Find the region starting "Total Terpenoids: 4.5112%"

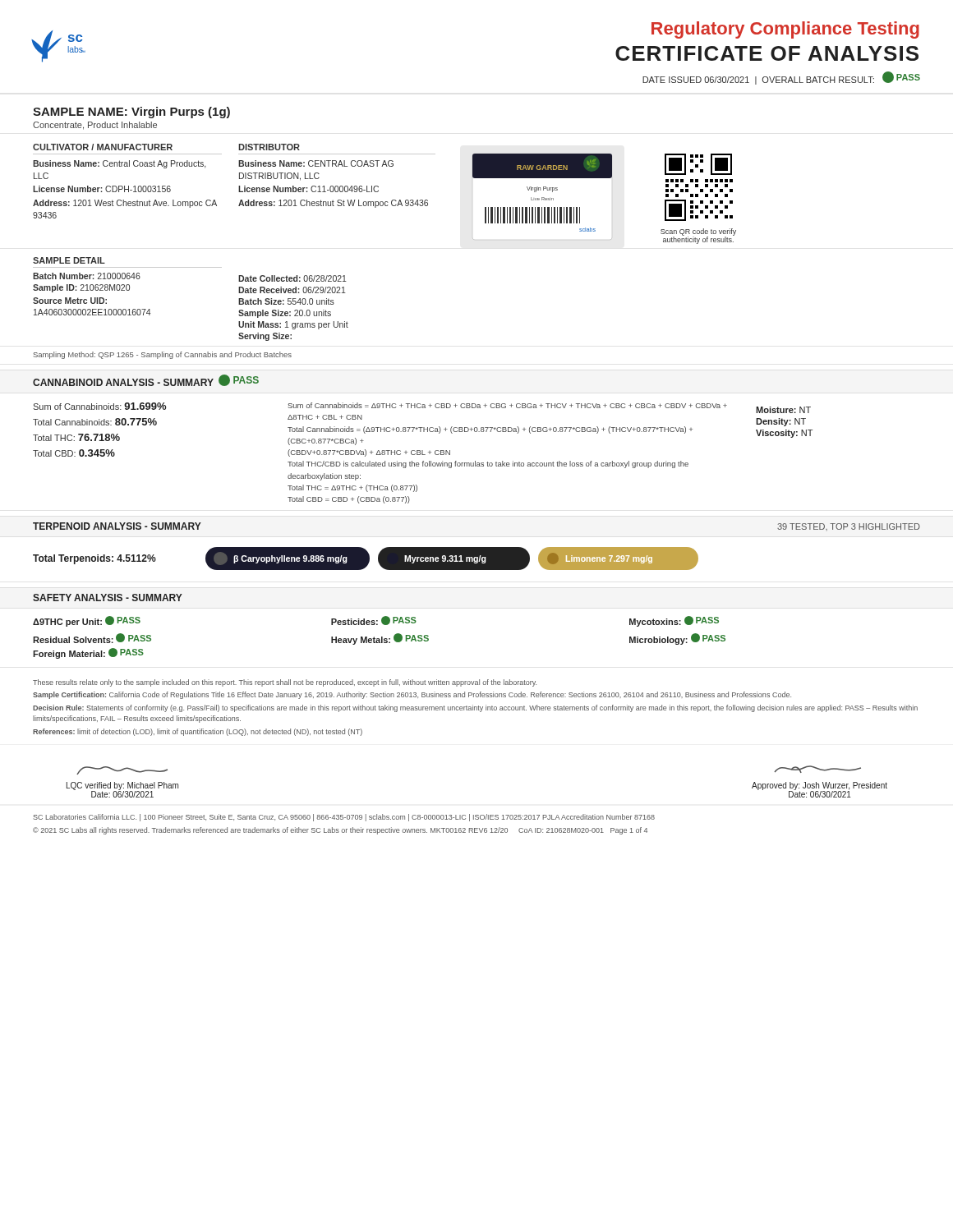point(94,559)
